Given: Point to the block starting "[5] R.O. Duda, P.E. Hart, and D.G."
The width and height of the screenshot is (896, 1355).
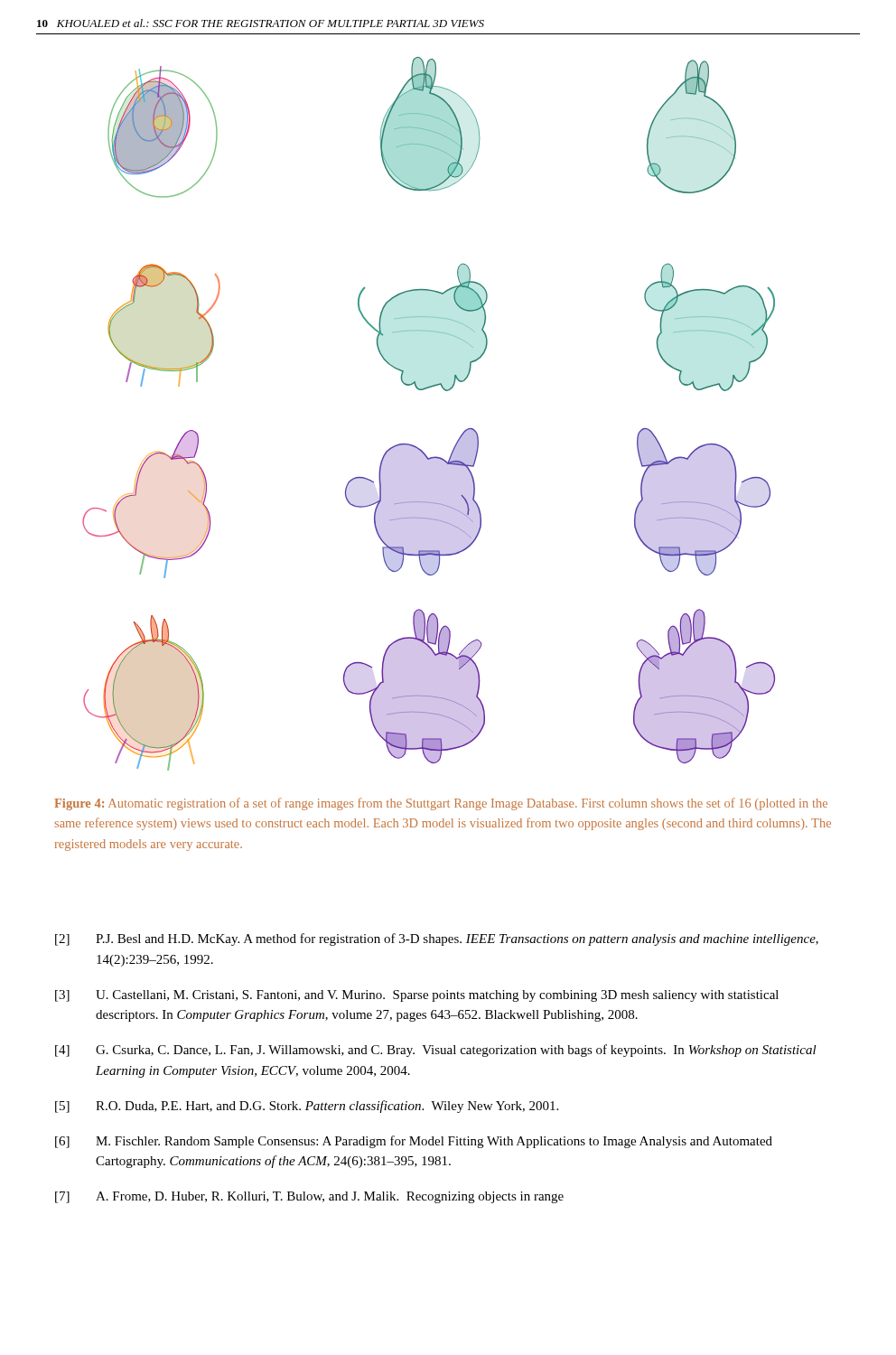Looking at the screenshot, I should 448,1106.
